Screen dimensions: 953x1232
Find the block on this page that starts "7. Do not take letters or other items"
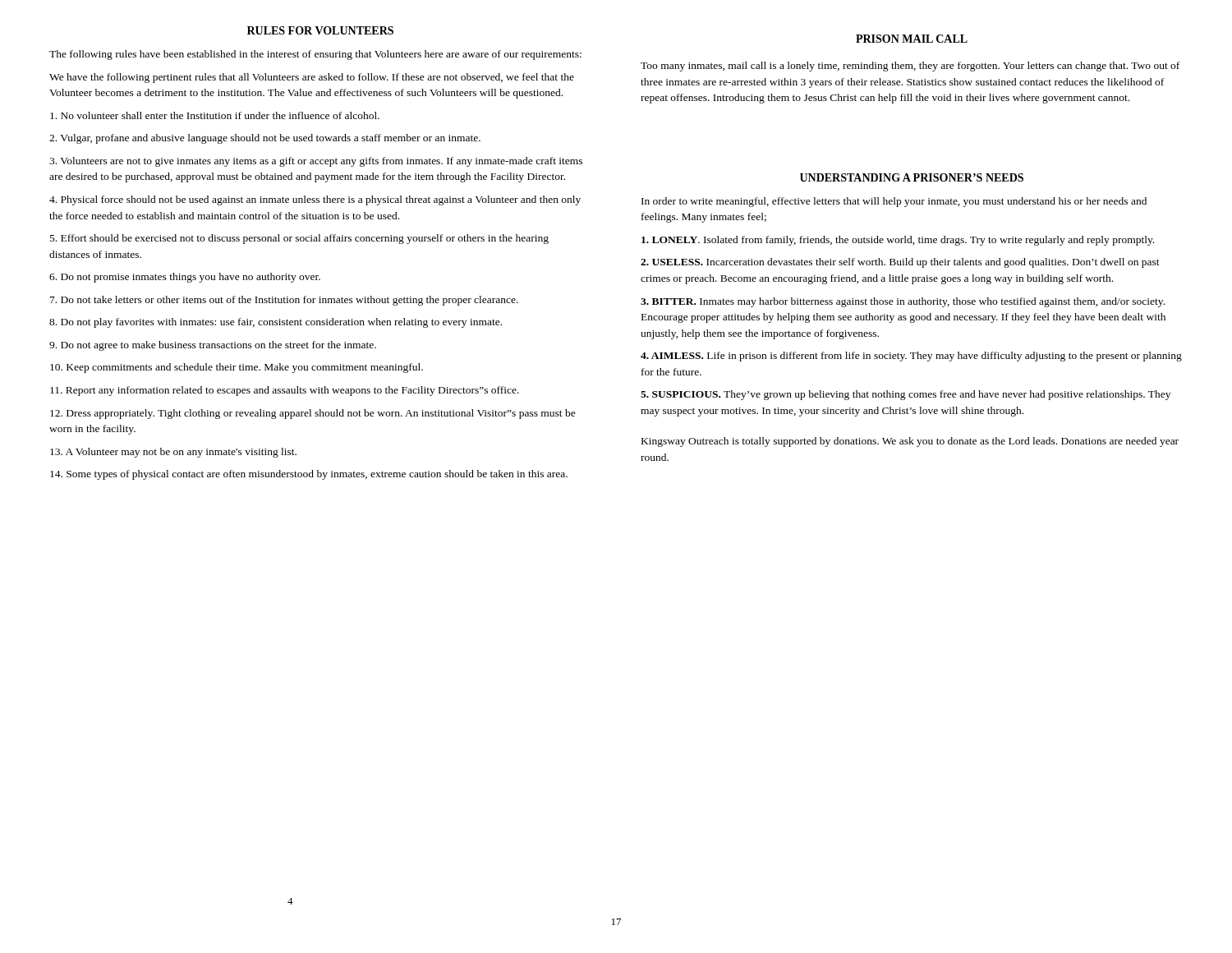284,299
